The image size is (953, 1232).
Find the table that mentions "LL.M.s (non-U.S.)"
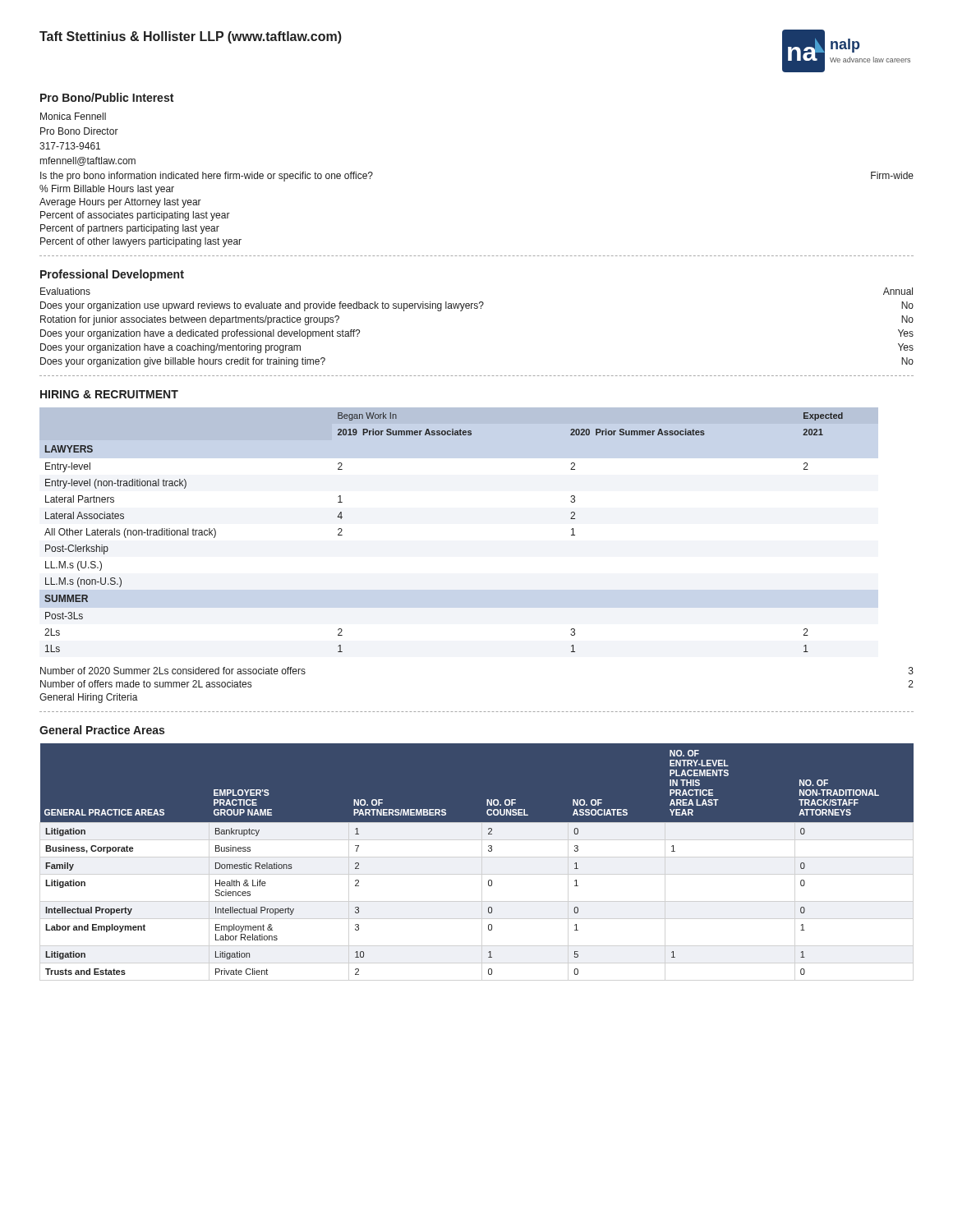(x=476, y=532)
